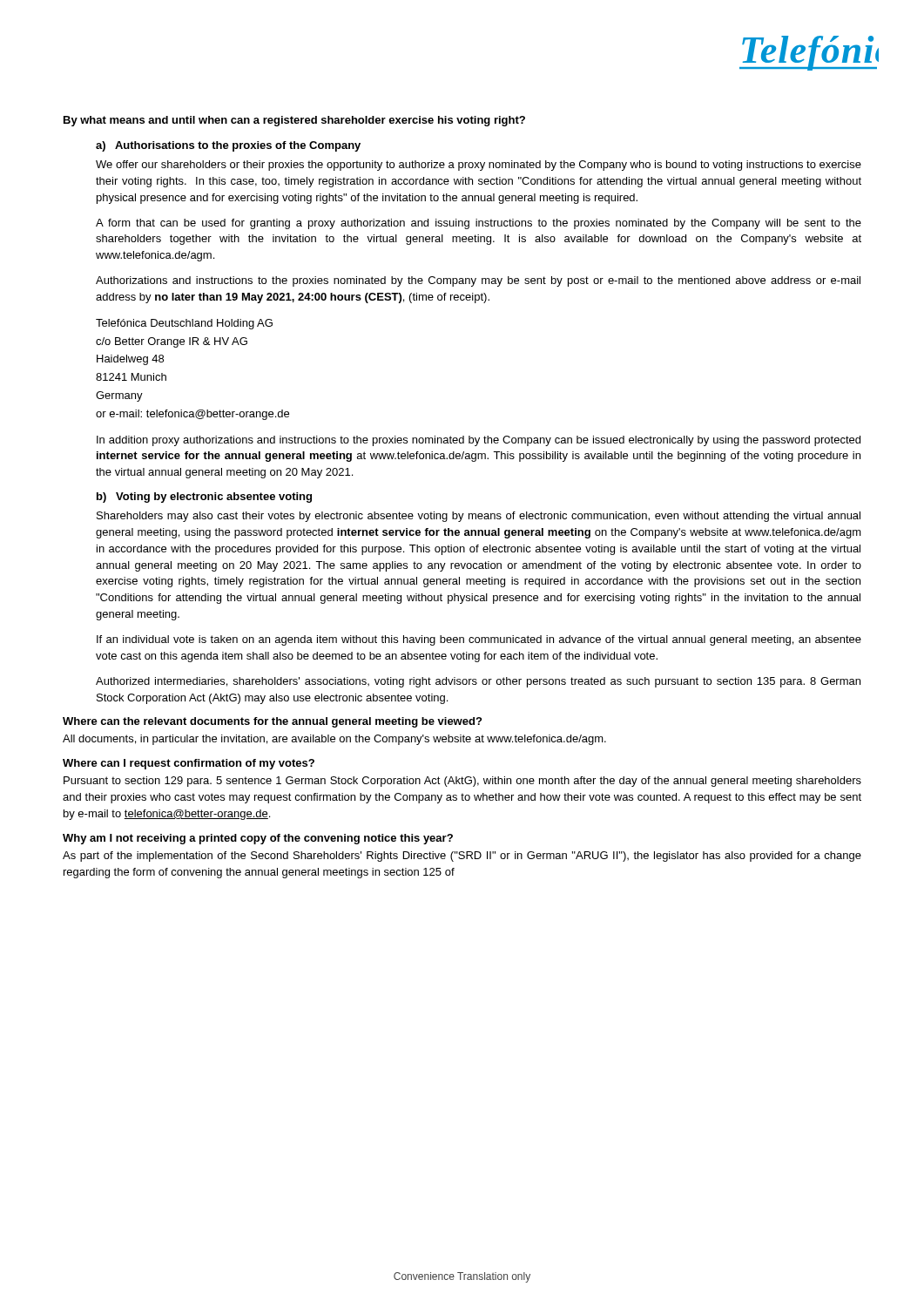Click the passage that begins "We offer our shareholders"
924x1307 pixels.
point(479,181)
